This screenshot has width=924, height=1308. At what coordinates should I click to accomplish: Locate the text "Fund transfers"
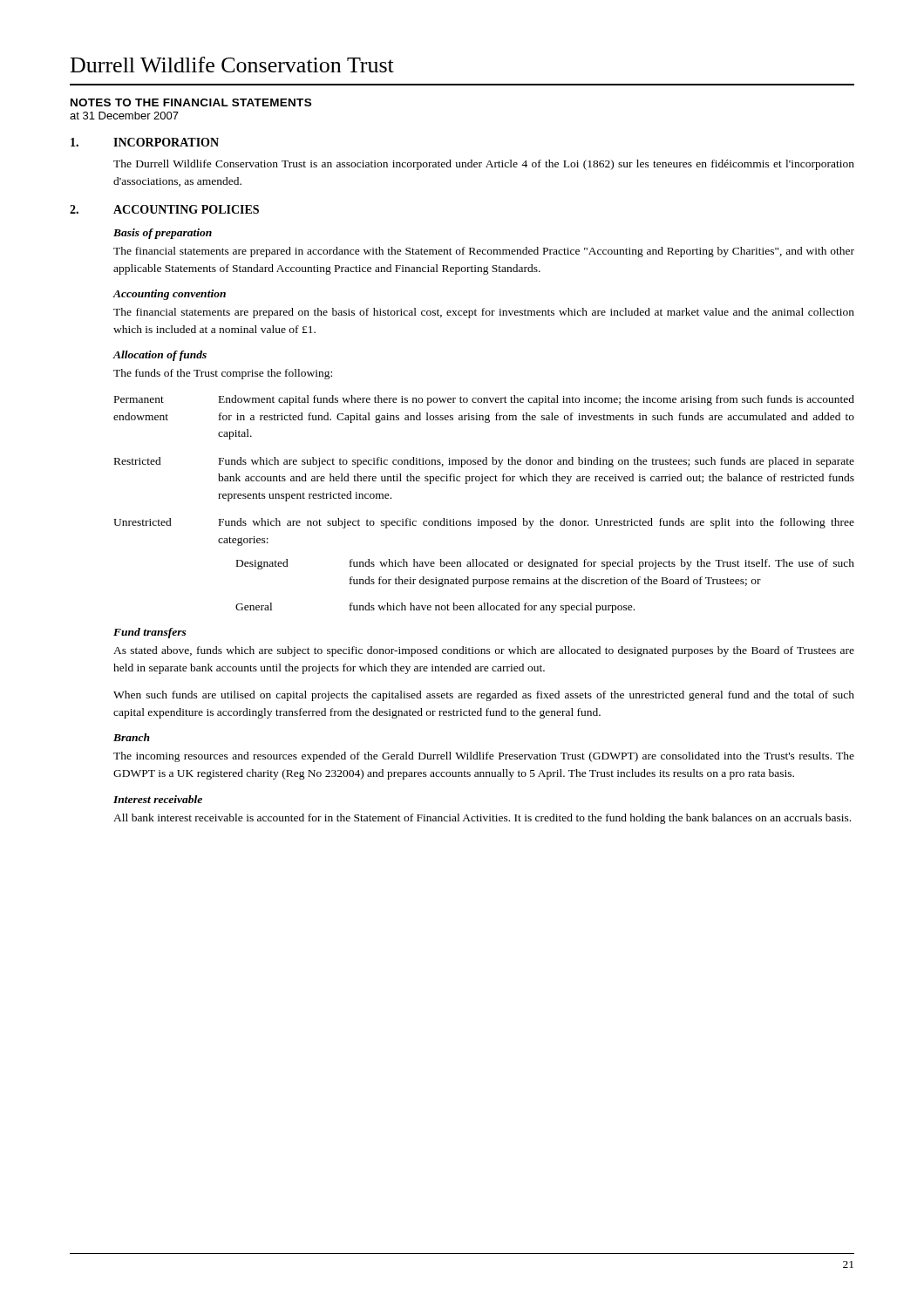tap(150, 632)
